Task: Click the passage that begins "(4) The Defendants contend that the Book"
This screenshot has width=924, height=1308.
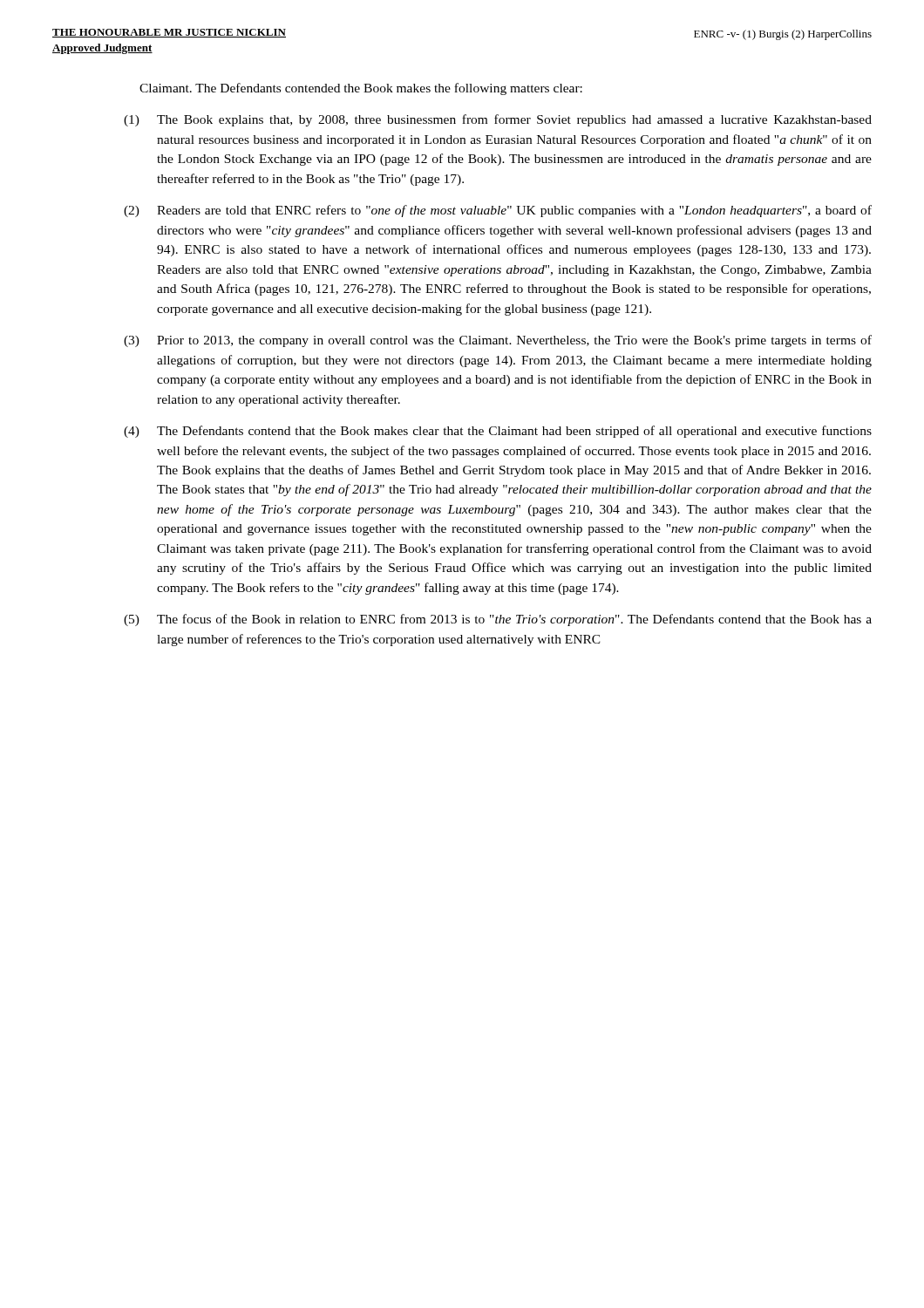Action: point(462,509)
